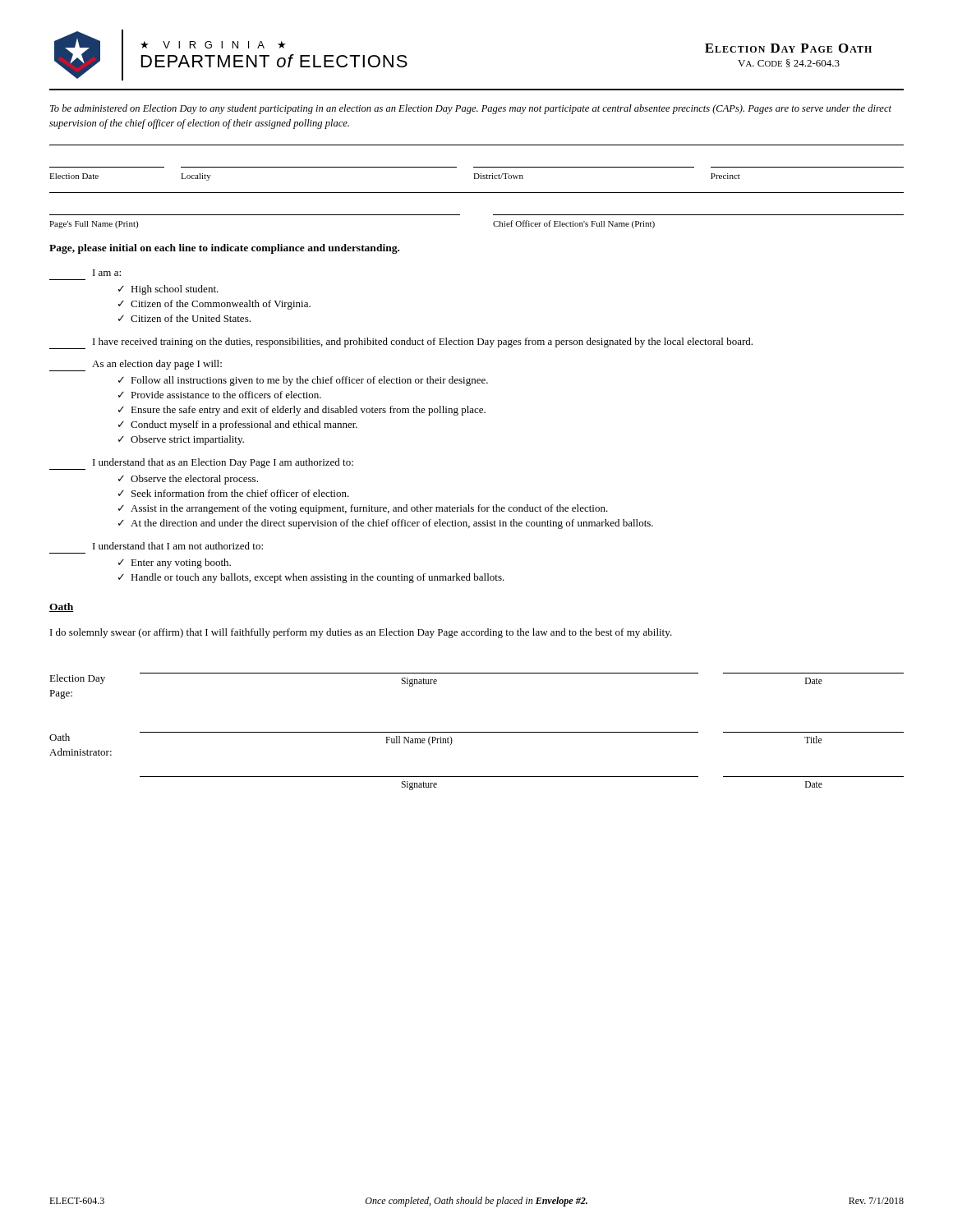Click on the text starting "I understand that I am not"
Screen dimensions: 1232x953
tap(476, 563)
